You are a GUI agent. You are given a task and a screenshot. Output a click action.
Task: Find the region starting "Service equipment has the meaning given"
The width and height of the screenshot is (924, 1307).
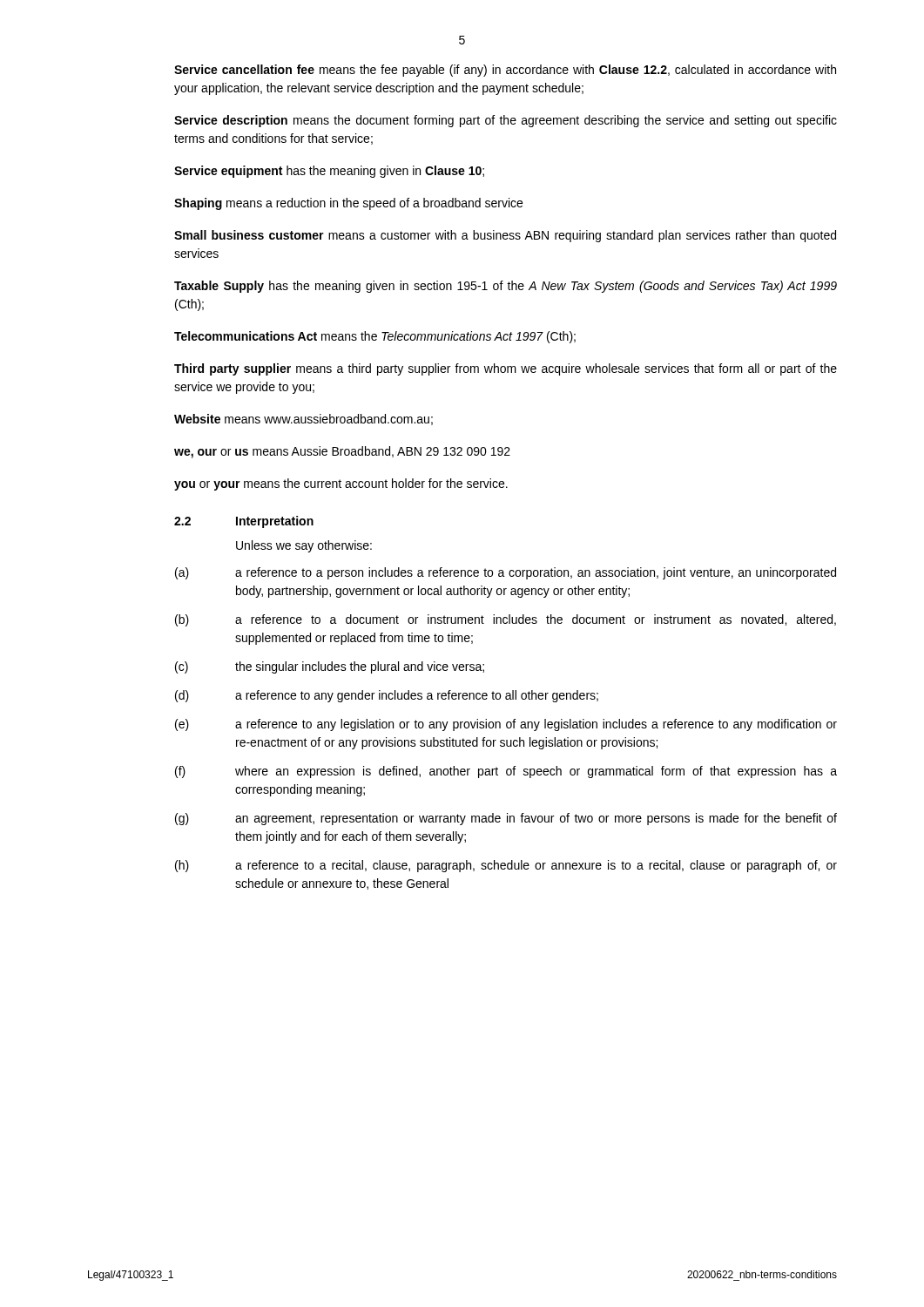pos(330,171)
